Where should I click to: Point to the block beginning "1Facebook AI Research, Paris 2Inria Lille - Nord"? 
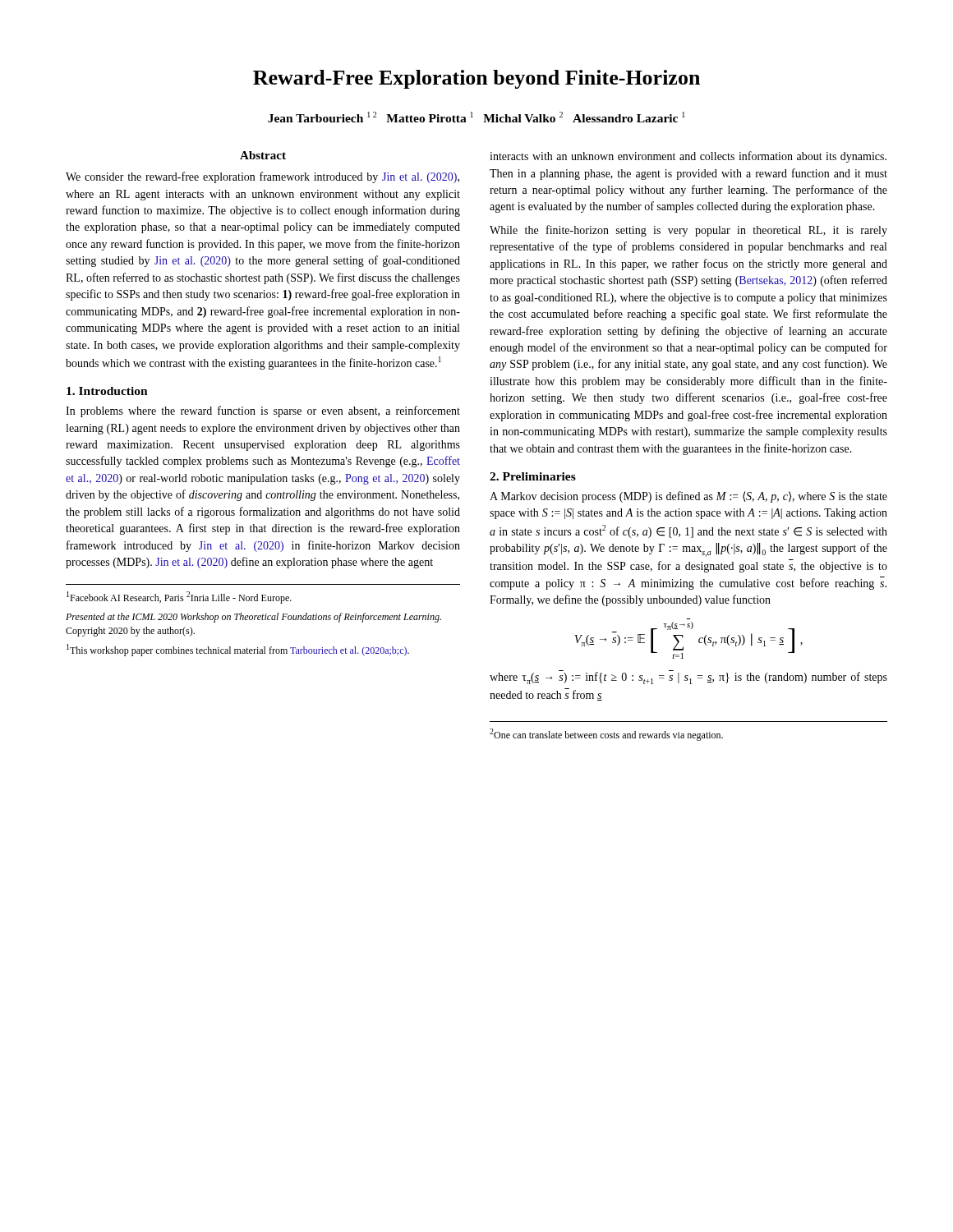pyautogui.click(x=179, y=597)
